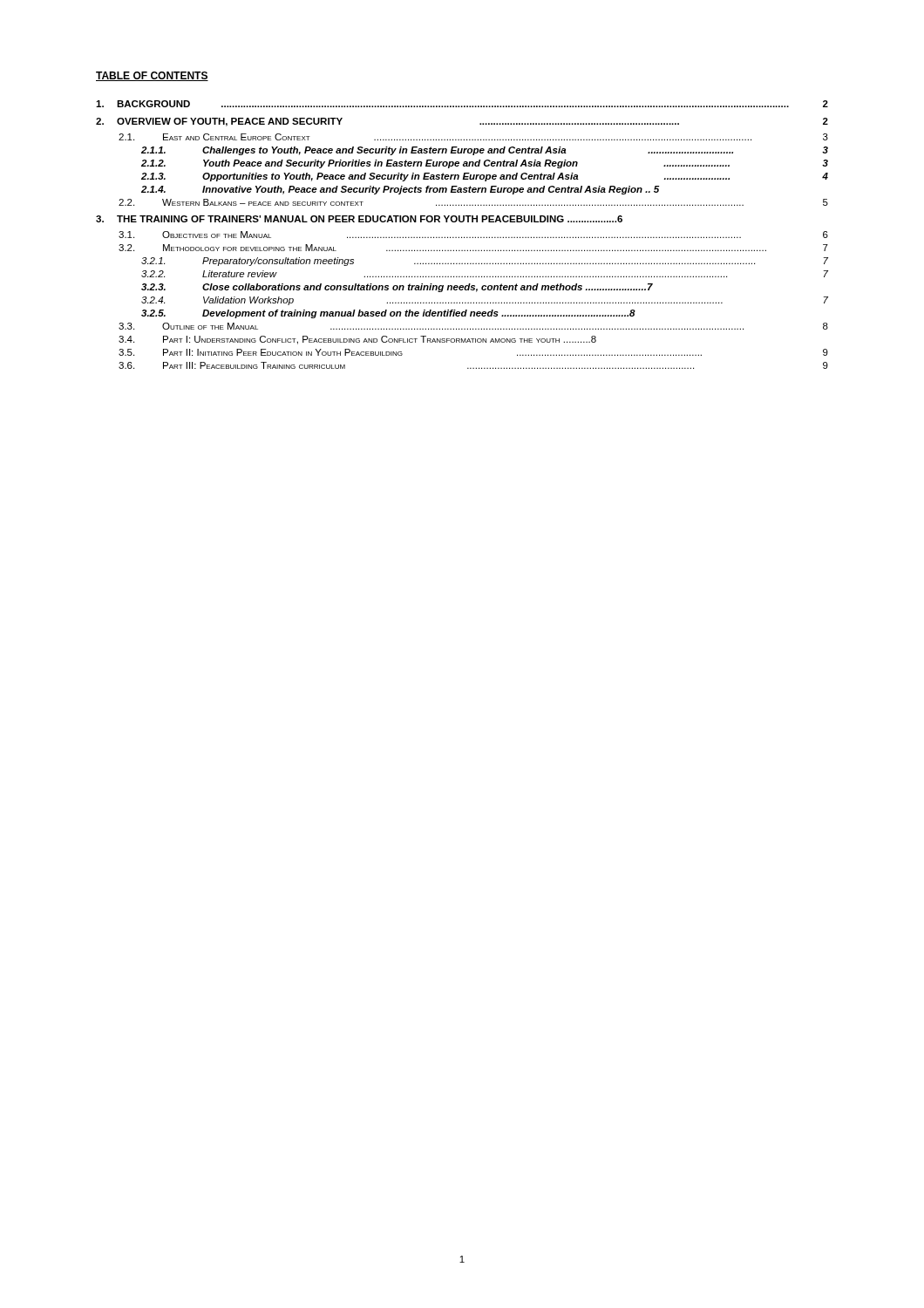Click on the list item that reads "2.1.4. Innovative Youth, Peace and"

462,189
